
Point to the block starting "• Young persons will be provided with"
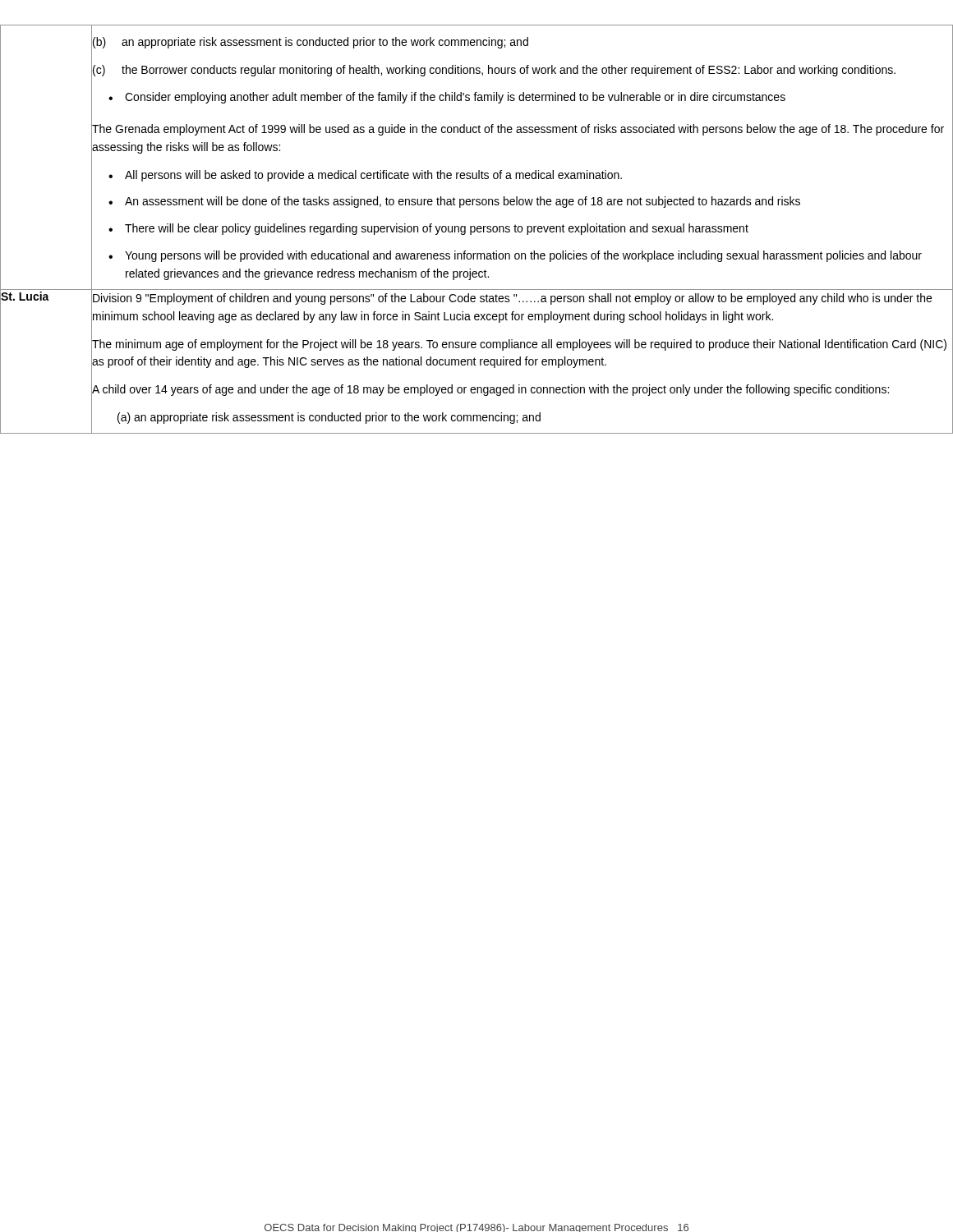pos(530,265)
